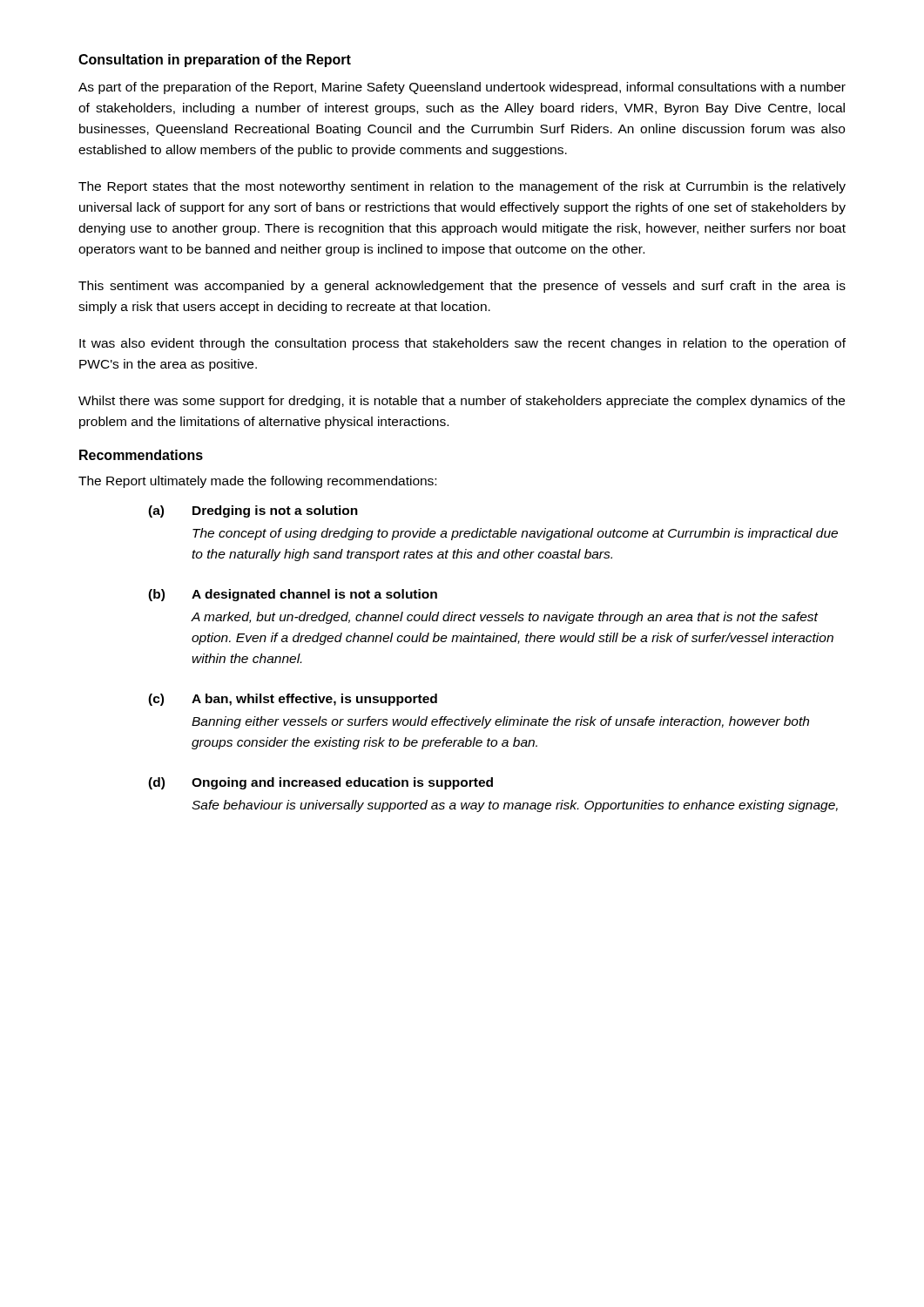Viewport: 924px width, 1307px height.
Task: Locate the block of text that opens with "(d) Ongoing and increased education is"
Action: 497,794
